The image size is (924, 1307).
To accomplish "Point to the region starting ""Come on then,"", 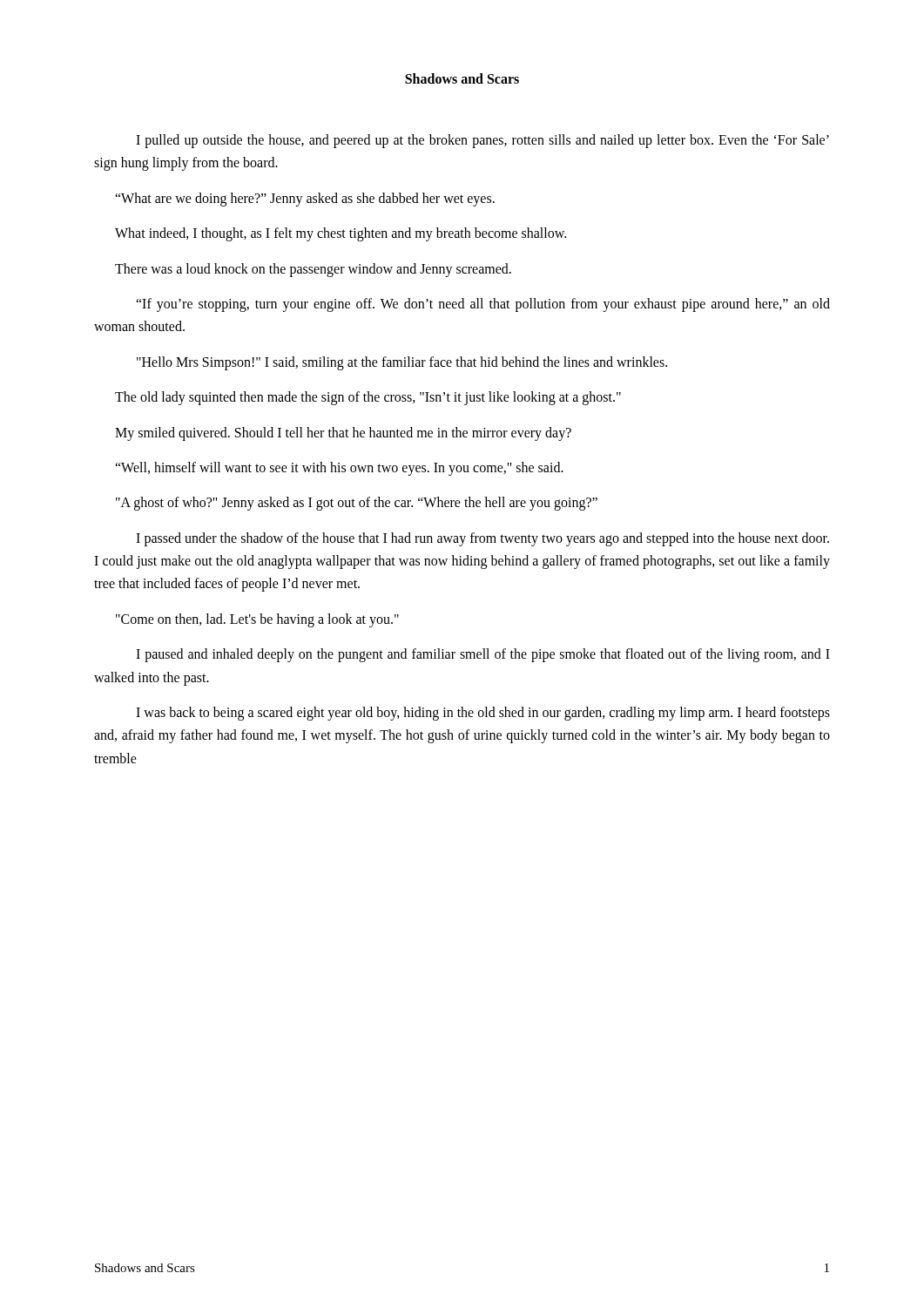I will 257,619.
